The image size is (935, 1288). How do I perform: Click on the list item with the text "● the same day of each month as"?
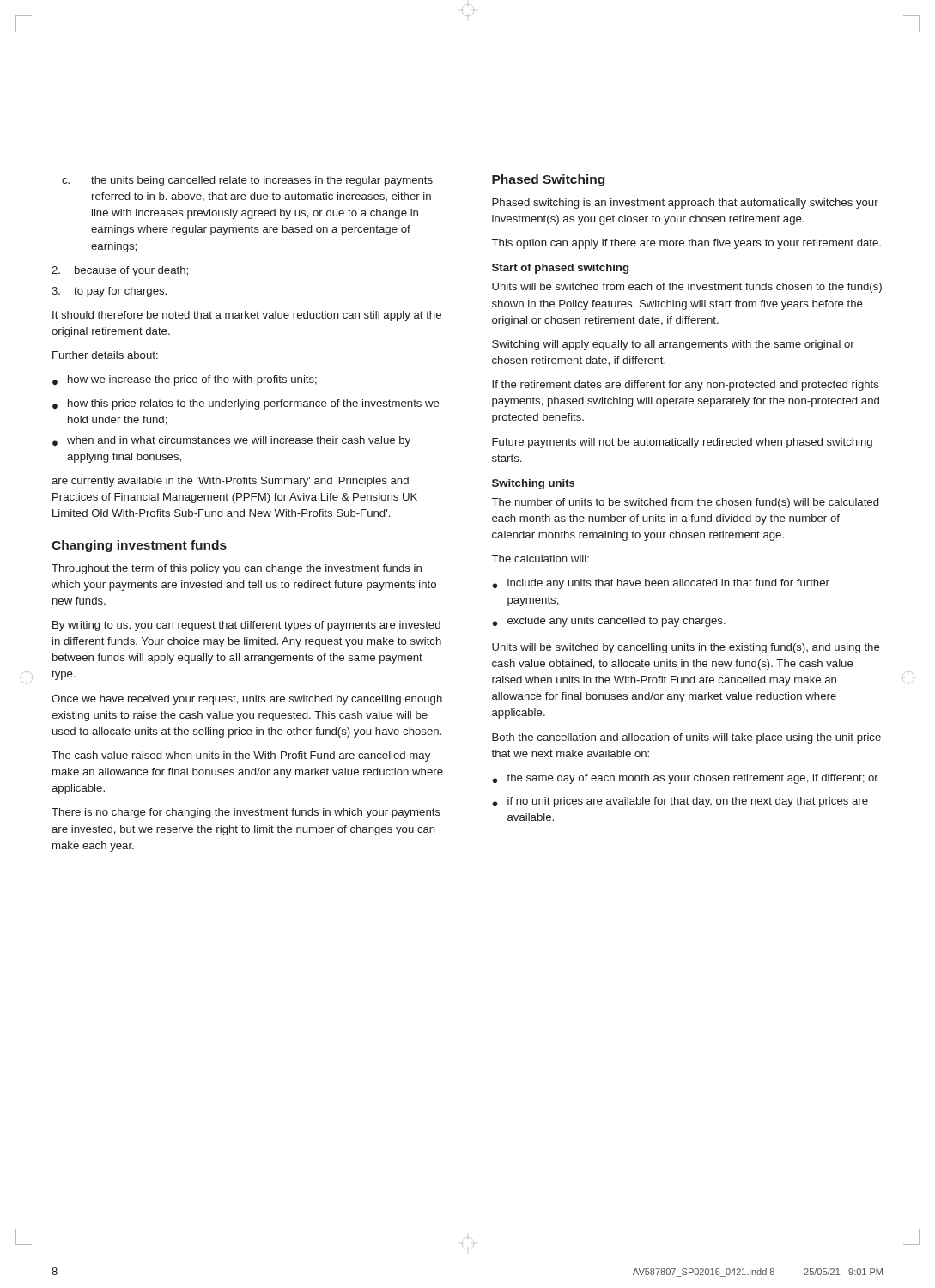(x=685, y=779)
